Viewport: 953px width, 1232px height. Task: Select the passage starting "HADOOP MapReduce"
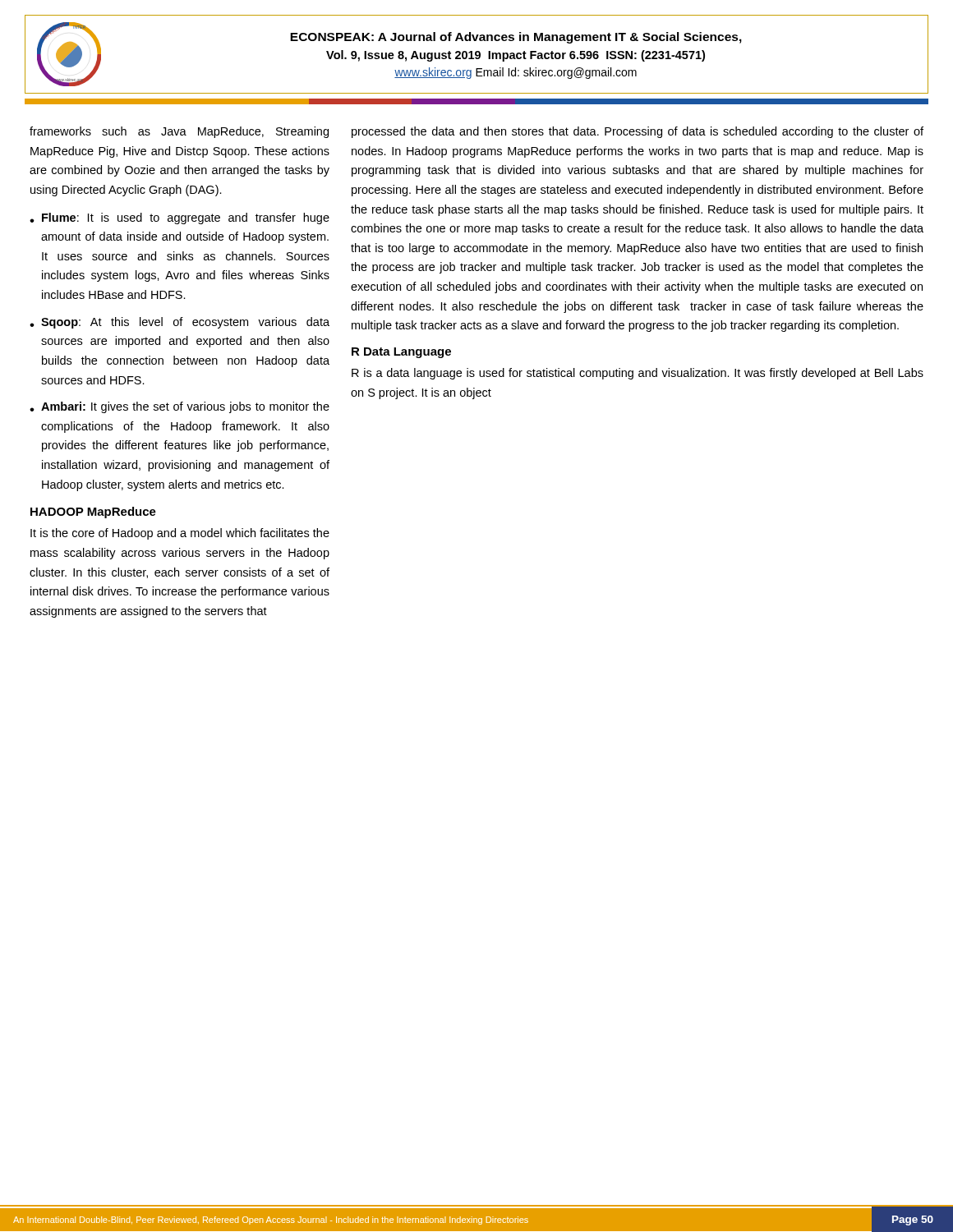point(93,511)
